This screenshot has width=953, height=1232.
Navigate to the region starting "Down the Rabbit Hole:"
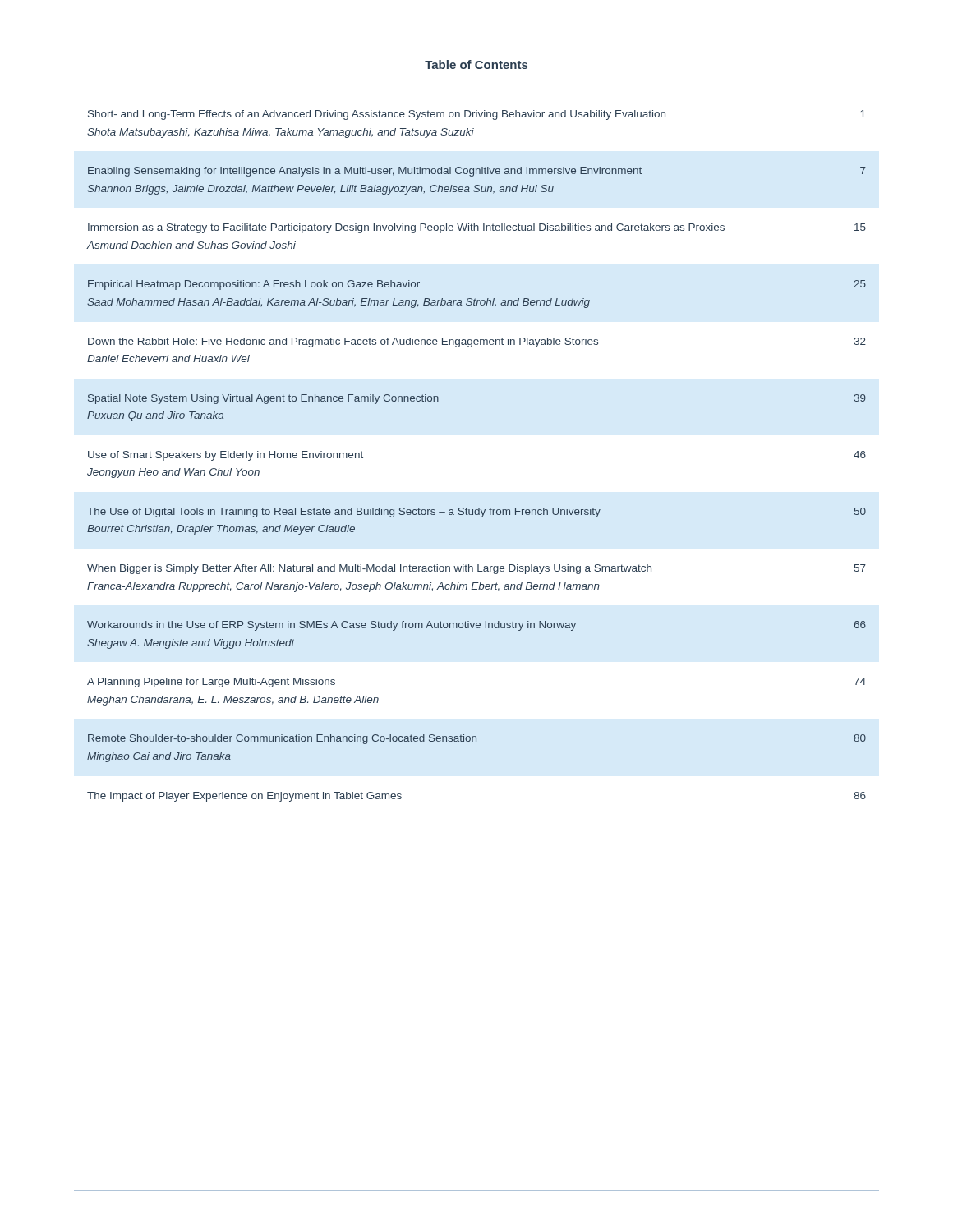tap(476, 350)
